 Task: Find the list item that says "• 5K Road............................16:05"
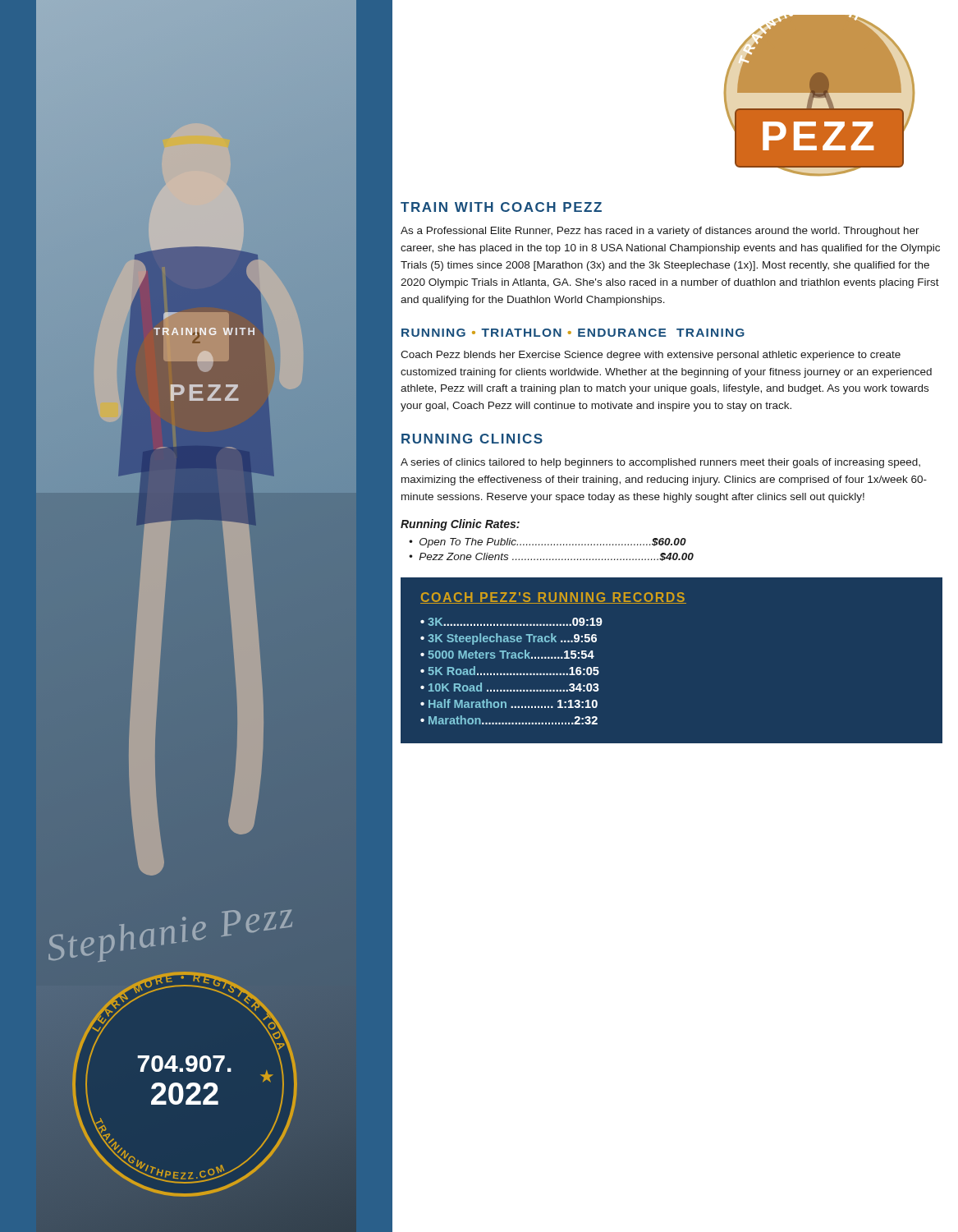510,671
